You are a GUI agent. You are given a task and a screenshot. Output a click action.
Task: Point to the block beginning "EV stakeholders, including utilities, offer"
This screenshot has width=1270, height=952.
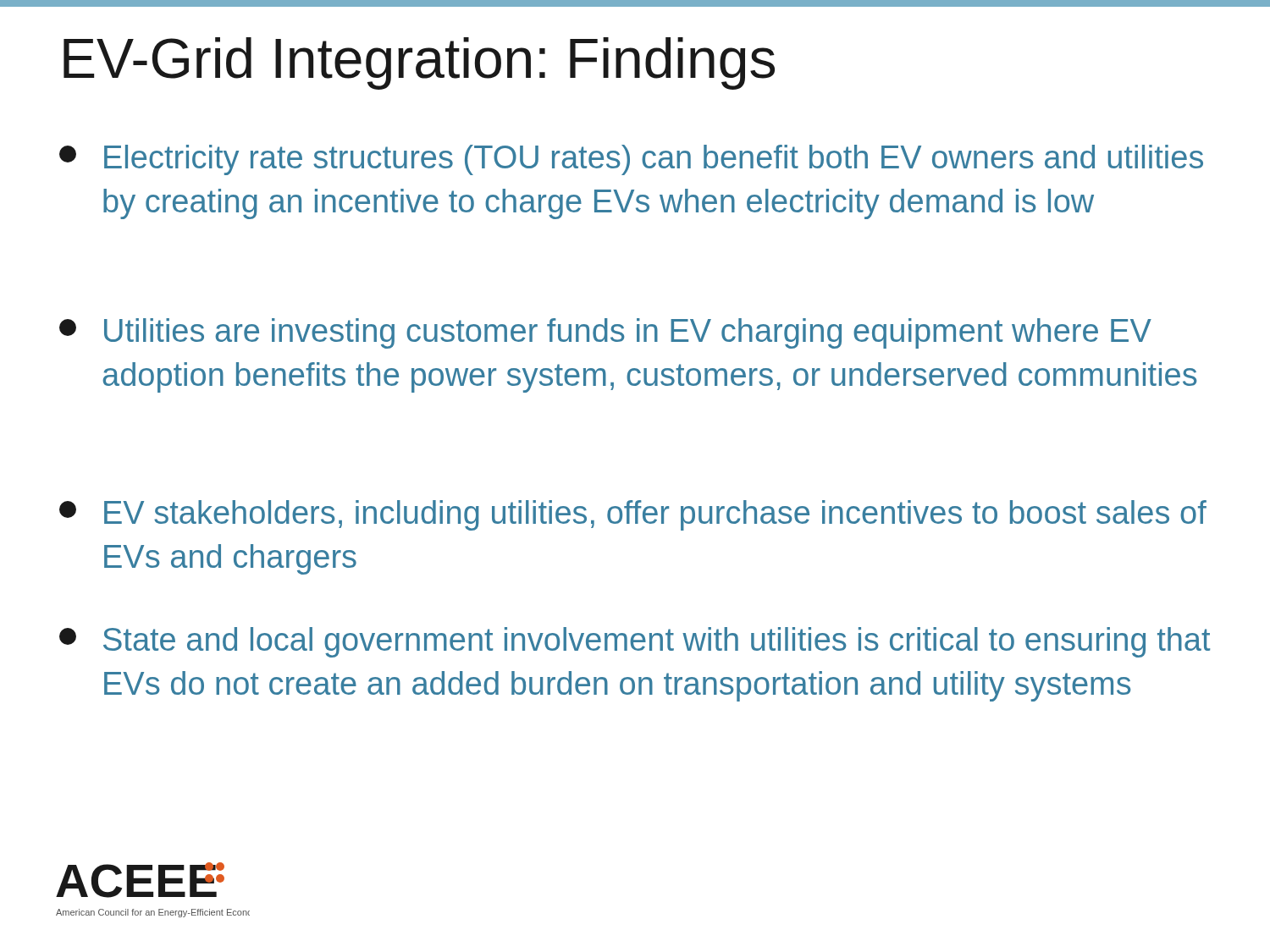635,535
